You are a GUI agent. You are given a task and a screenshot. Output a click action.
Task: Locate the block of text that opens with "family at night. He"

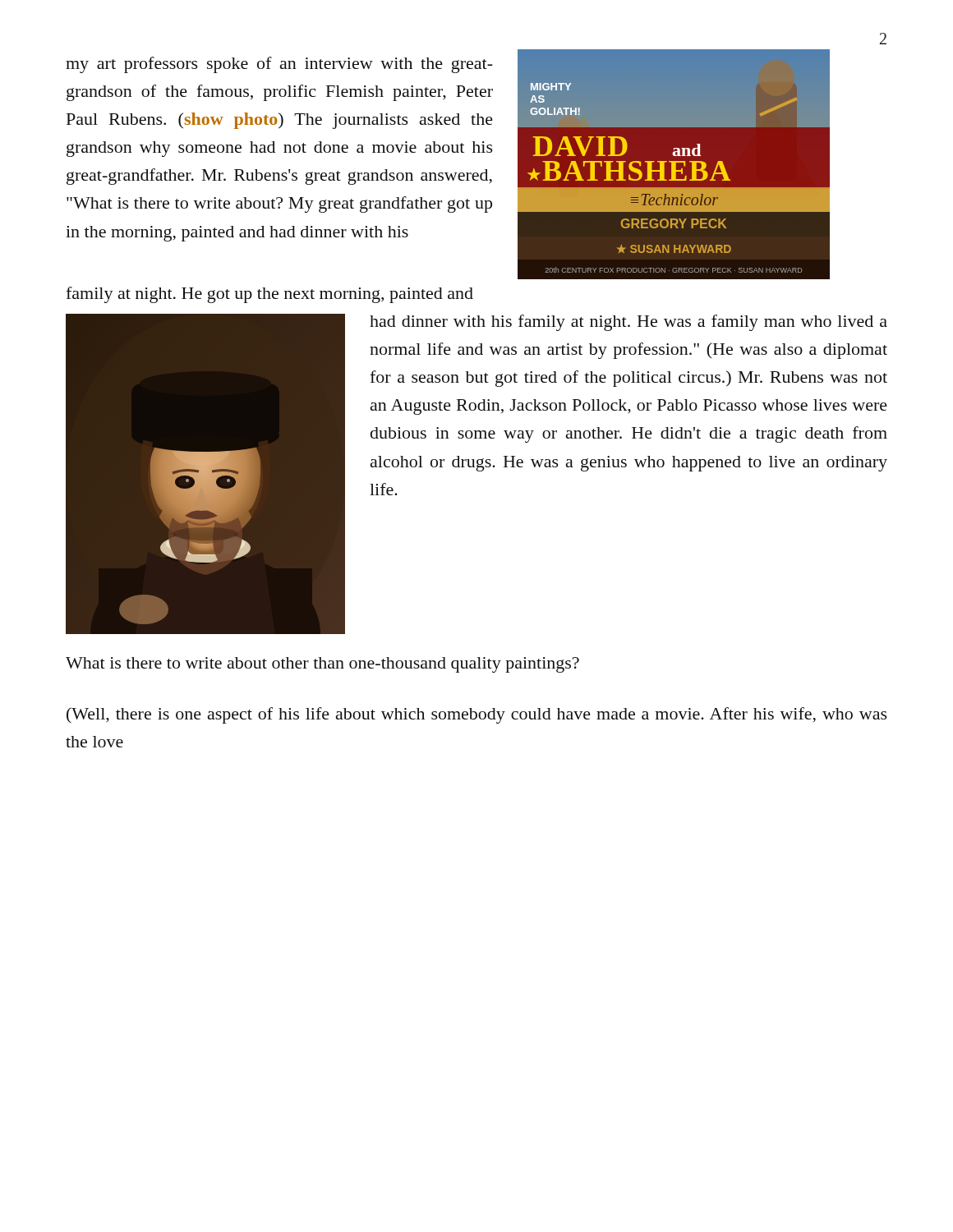(x=270, y=293)
